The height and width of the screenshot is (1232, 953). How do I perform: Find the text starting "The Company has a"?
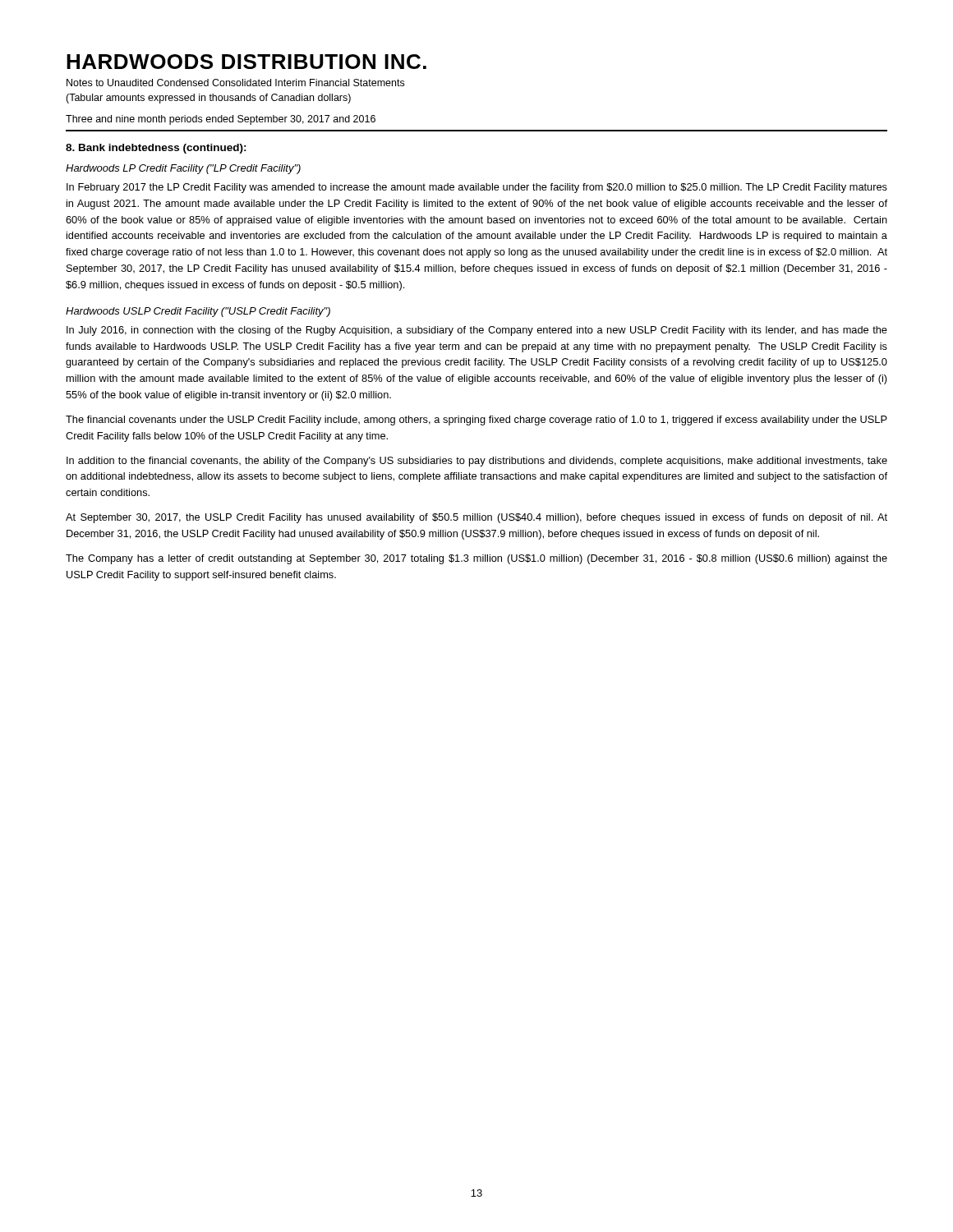click(x=476, y=566)
